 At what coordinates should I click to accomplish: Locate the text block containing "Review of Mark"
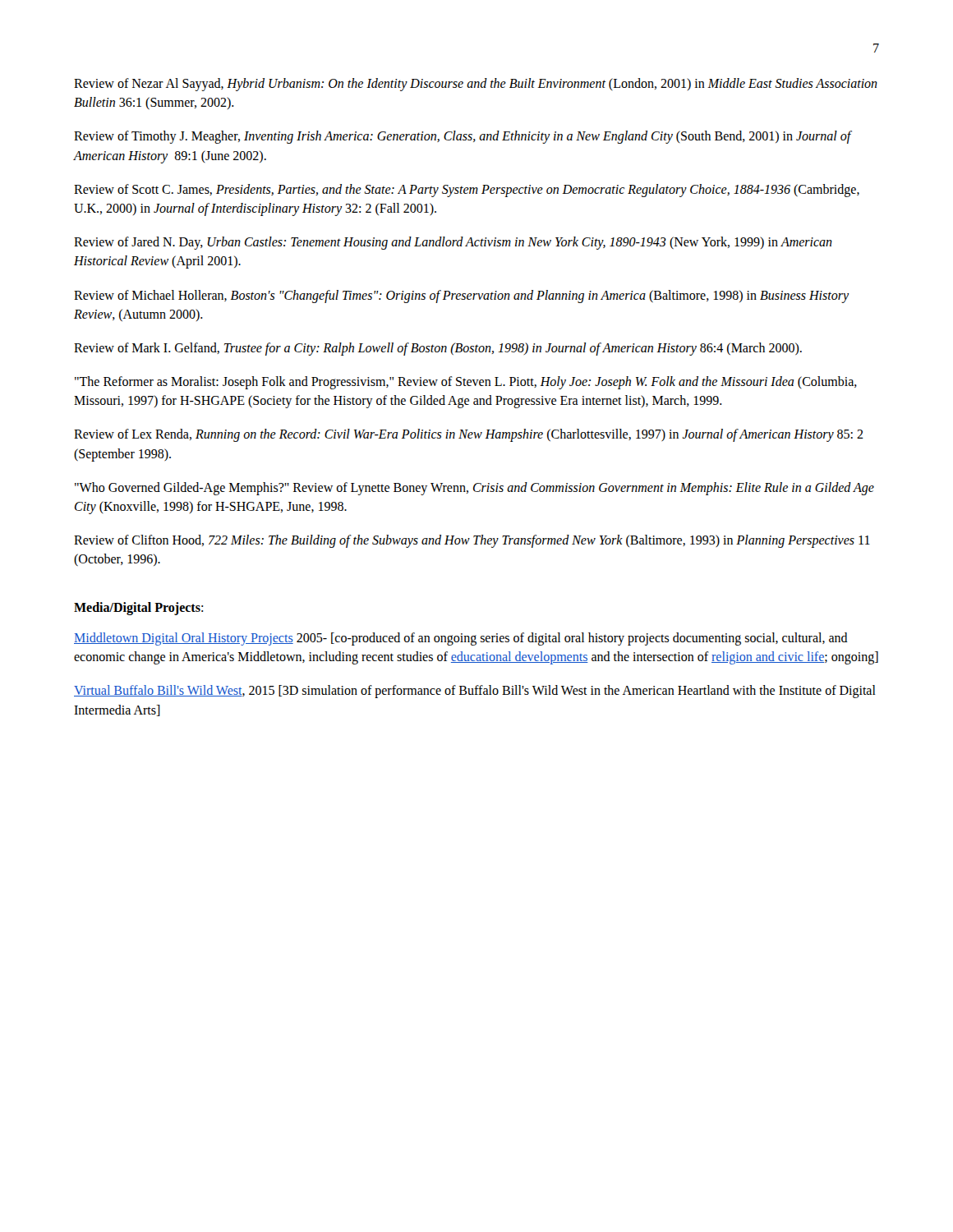(438, 348)
